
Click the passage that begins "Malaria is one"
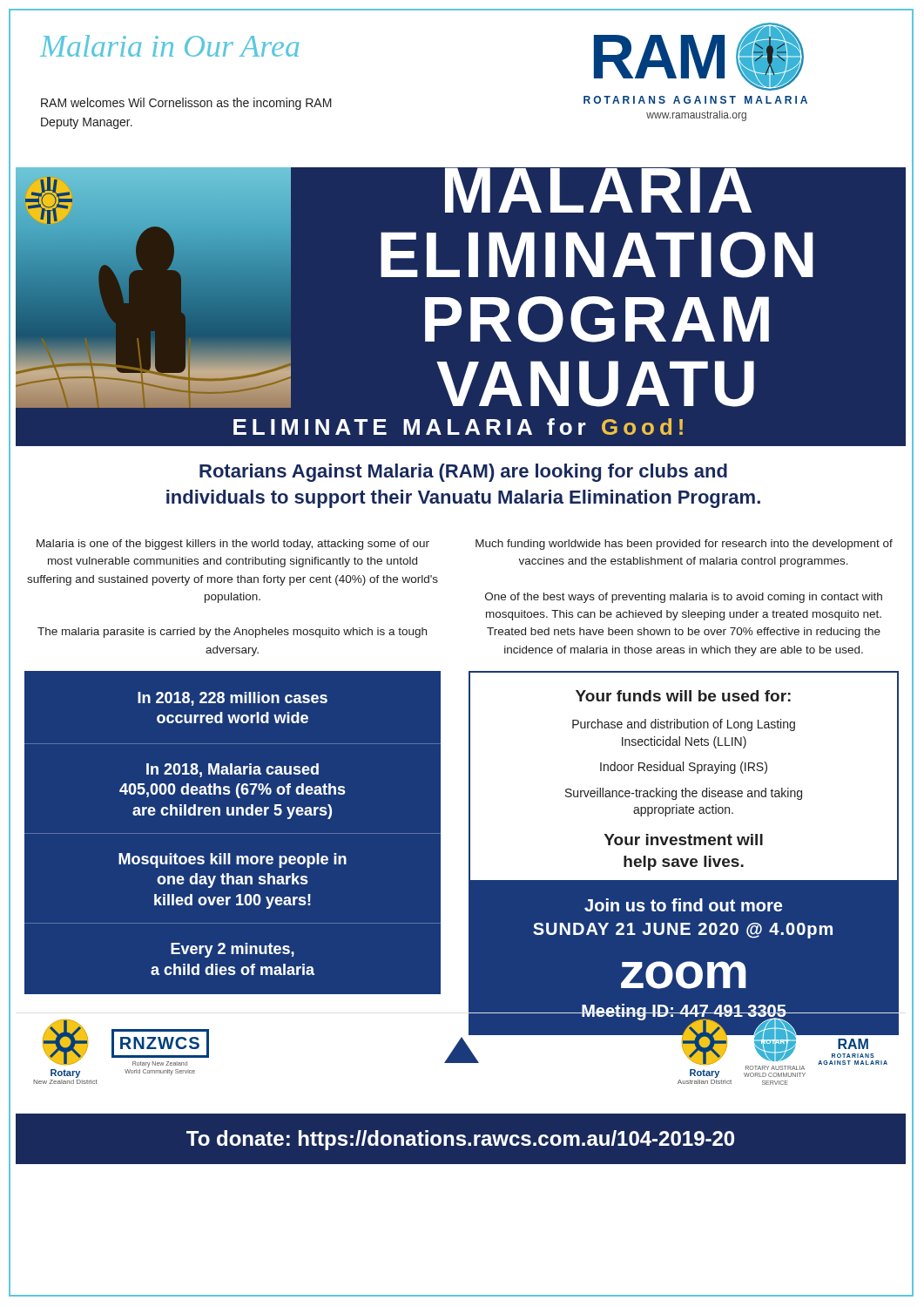233,596
